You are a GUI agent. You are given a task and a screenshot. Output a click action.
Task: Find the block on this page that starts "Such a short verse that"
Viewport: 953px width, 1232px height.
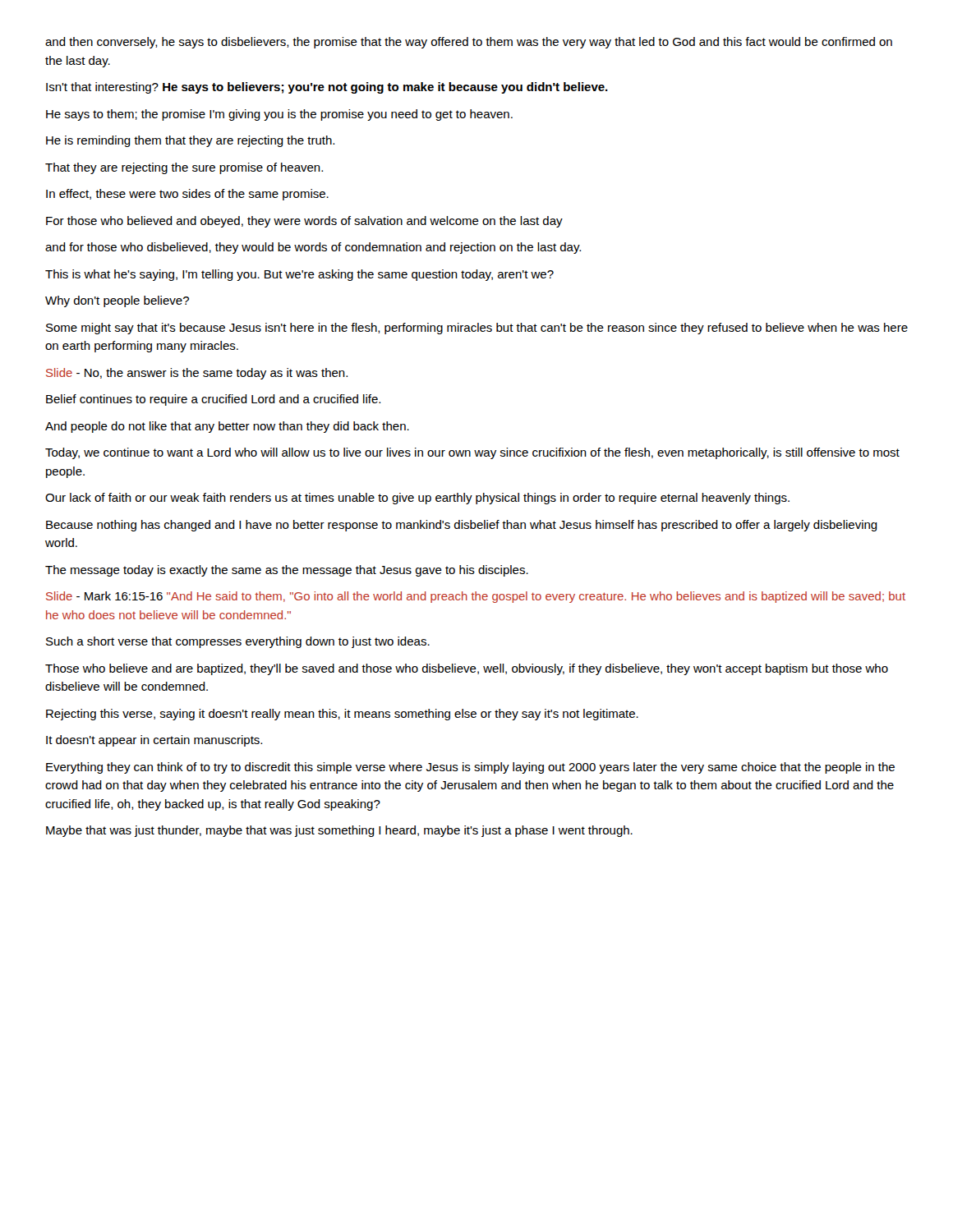click(x=238, y=641)
